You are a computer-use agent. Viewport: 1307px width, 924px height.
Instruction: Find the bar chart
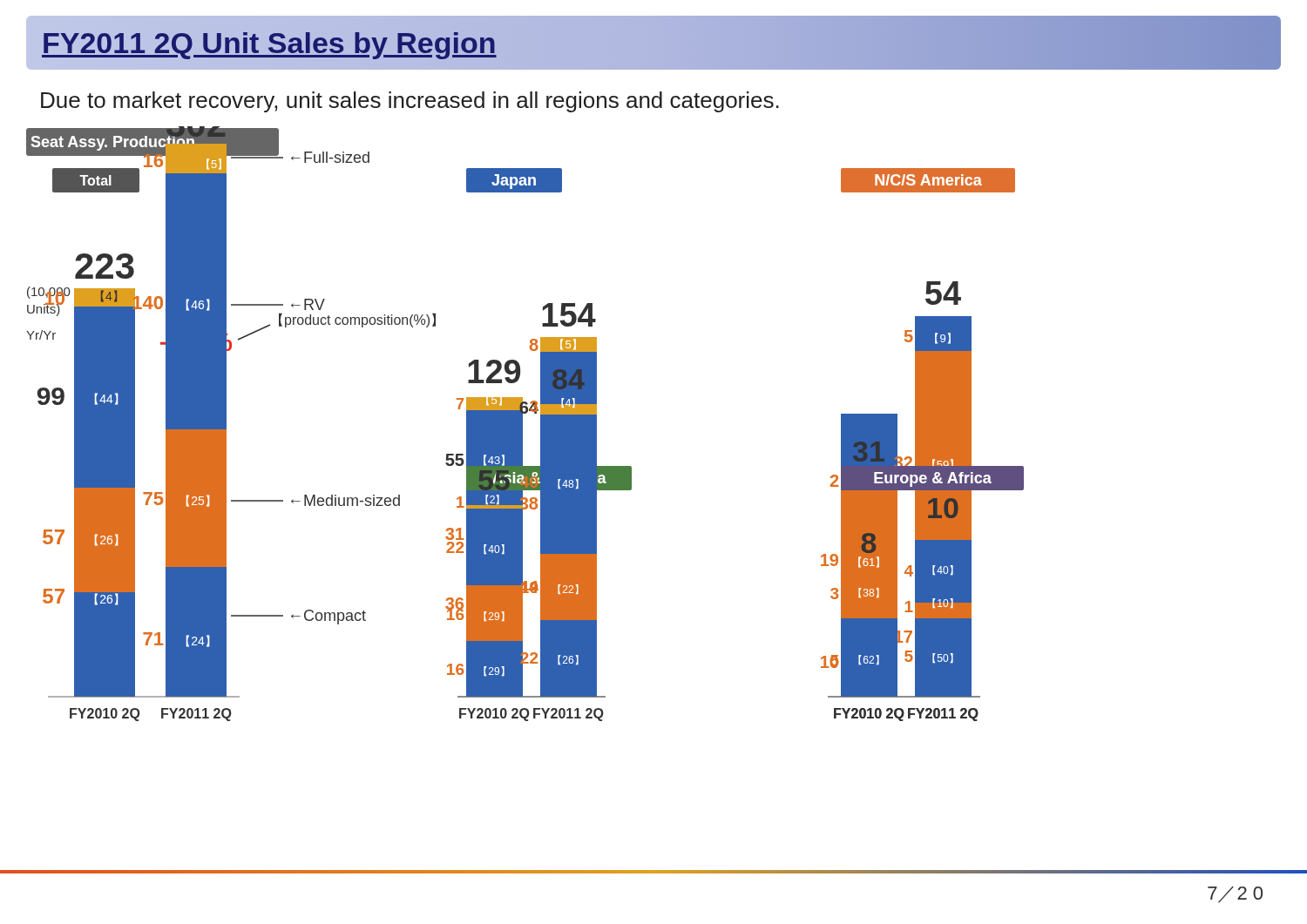(x=656, y=499)
